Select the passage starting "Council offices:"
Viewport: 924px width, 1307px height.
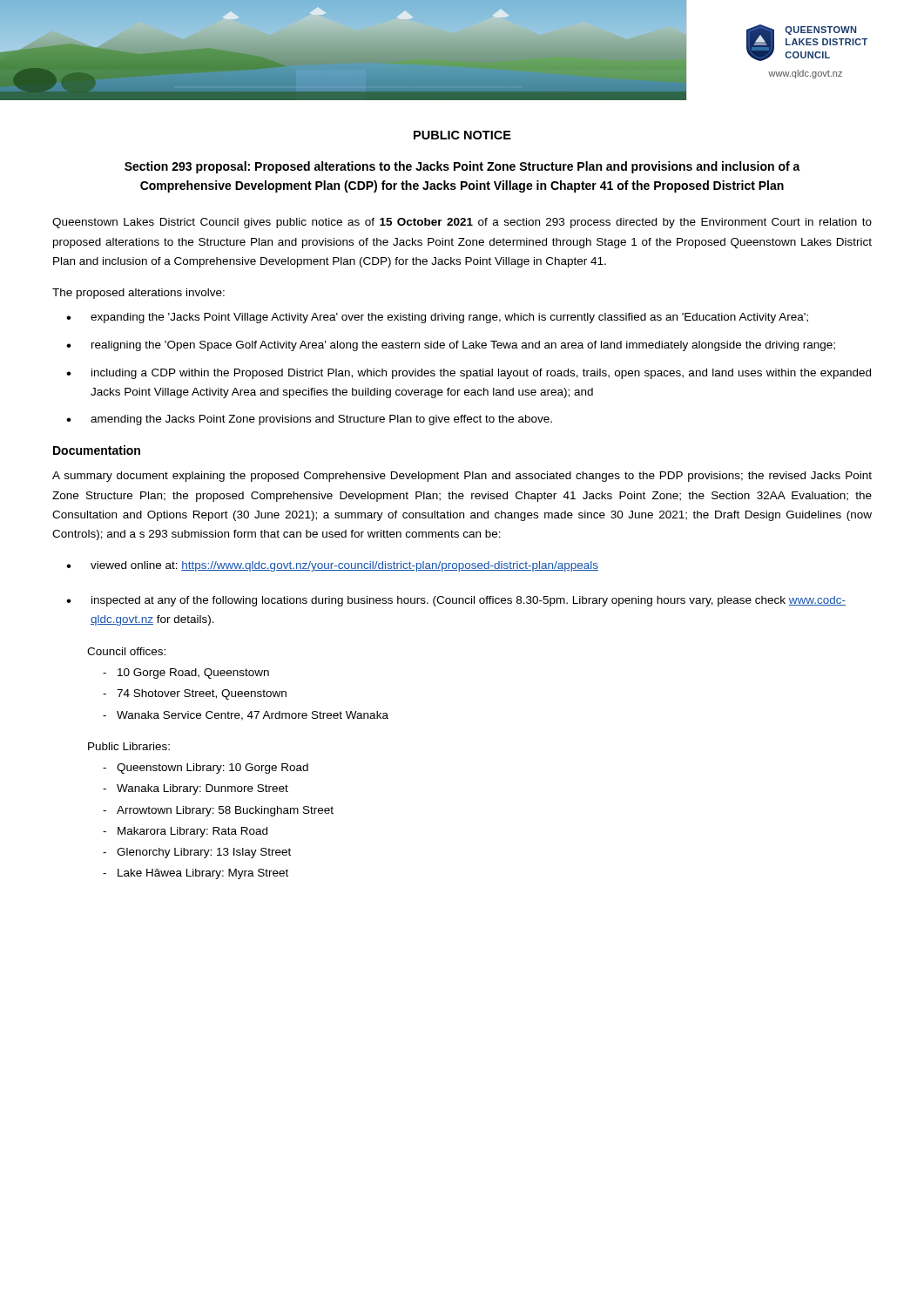(127, 651)
